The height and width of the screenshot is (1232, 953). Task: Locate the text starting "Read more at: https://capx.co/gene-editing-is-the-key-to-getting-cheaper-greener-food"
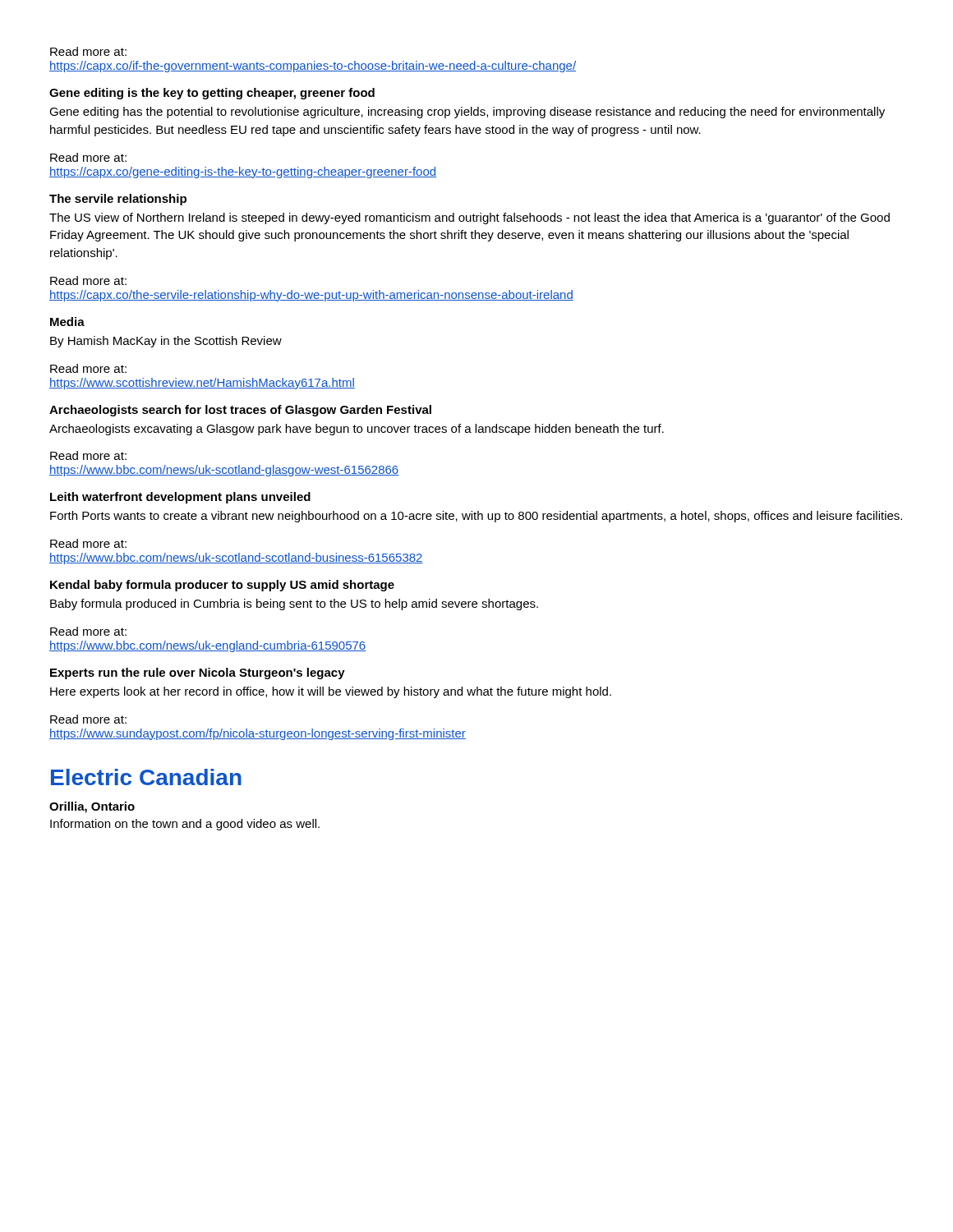88,157
